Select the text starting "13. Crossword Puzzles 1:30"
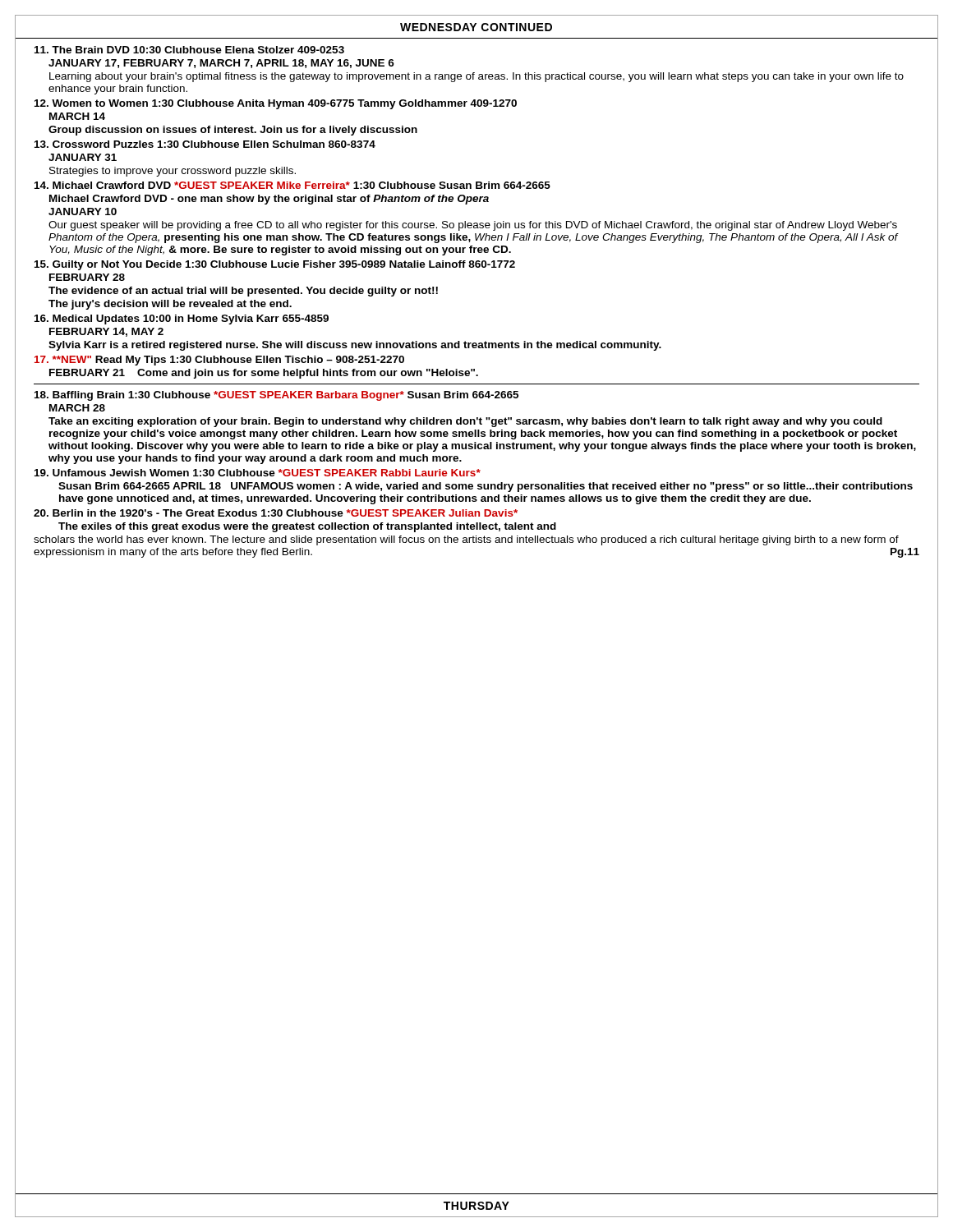 [x=205, y=144]
